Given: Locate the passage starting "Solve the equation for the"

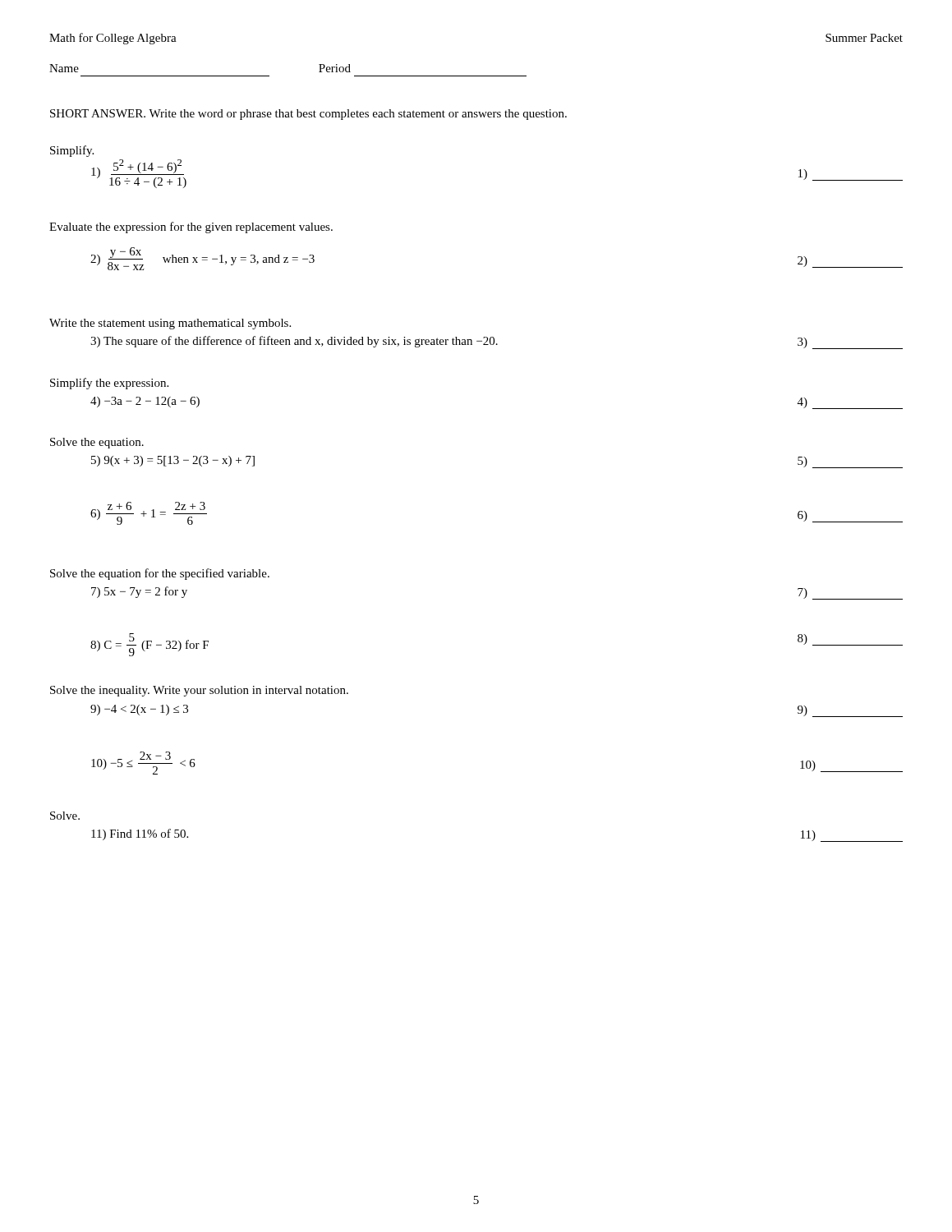Looking at the screenshot, I should click(x=160, y=573).
